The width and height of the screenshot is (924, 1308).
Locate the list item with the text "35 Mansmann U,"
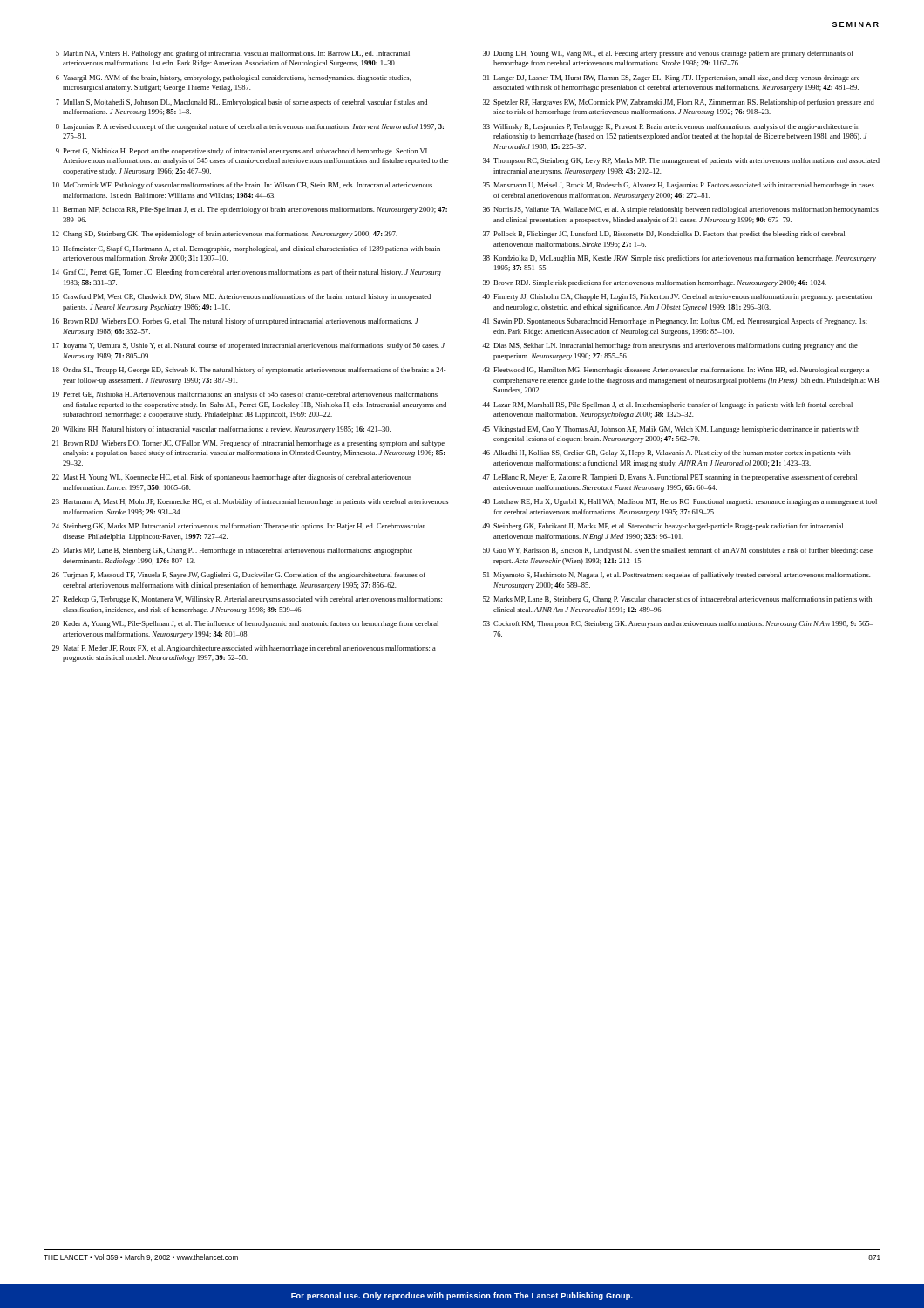tap(677, 191)
